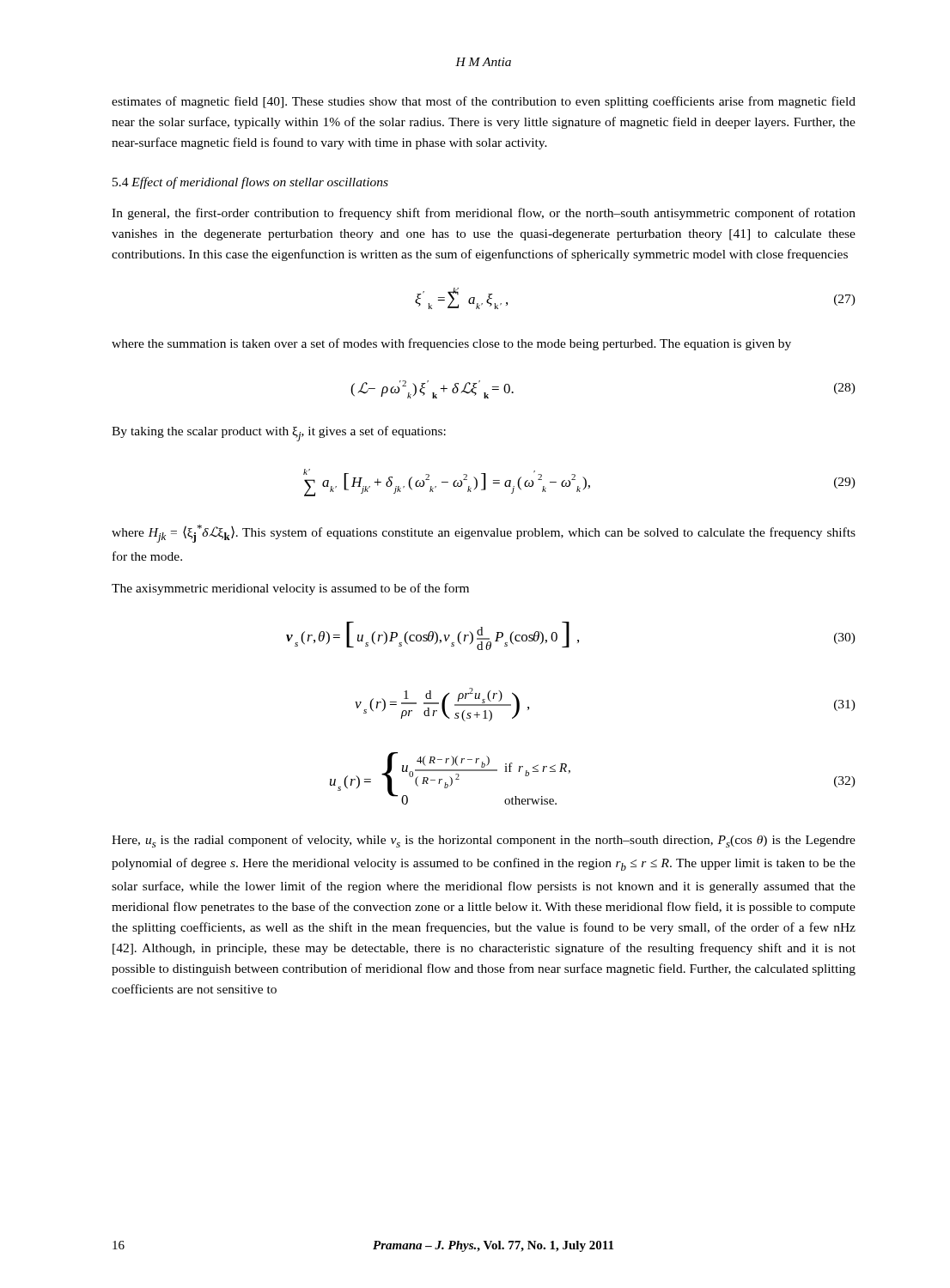Find the block starting "( ℒ −"
This screenshot has height=1288, width=950.
click(x=484, y=387)
